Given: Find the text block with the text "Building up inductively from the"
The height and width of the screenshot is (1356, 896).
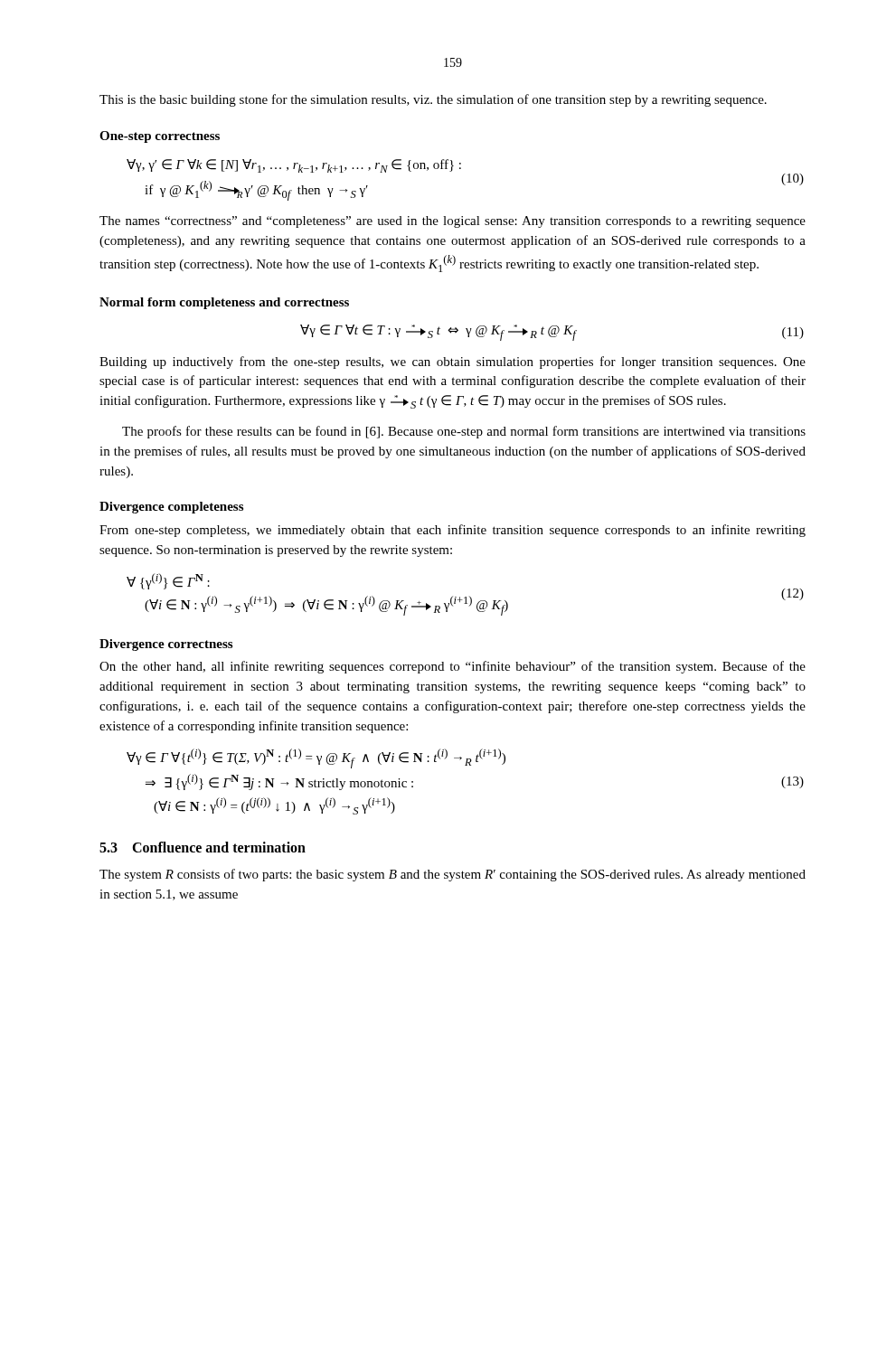Looking at the screenshot, I should tap(453, 383).
